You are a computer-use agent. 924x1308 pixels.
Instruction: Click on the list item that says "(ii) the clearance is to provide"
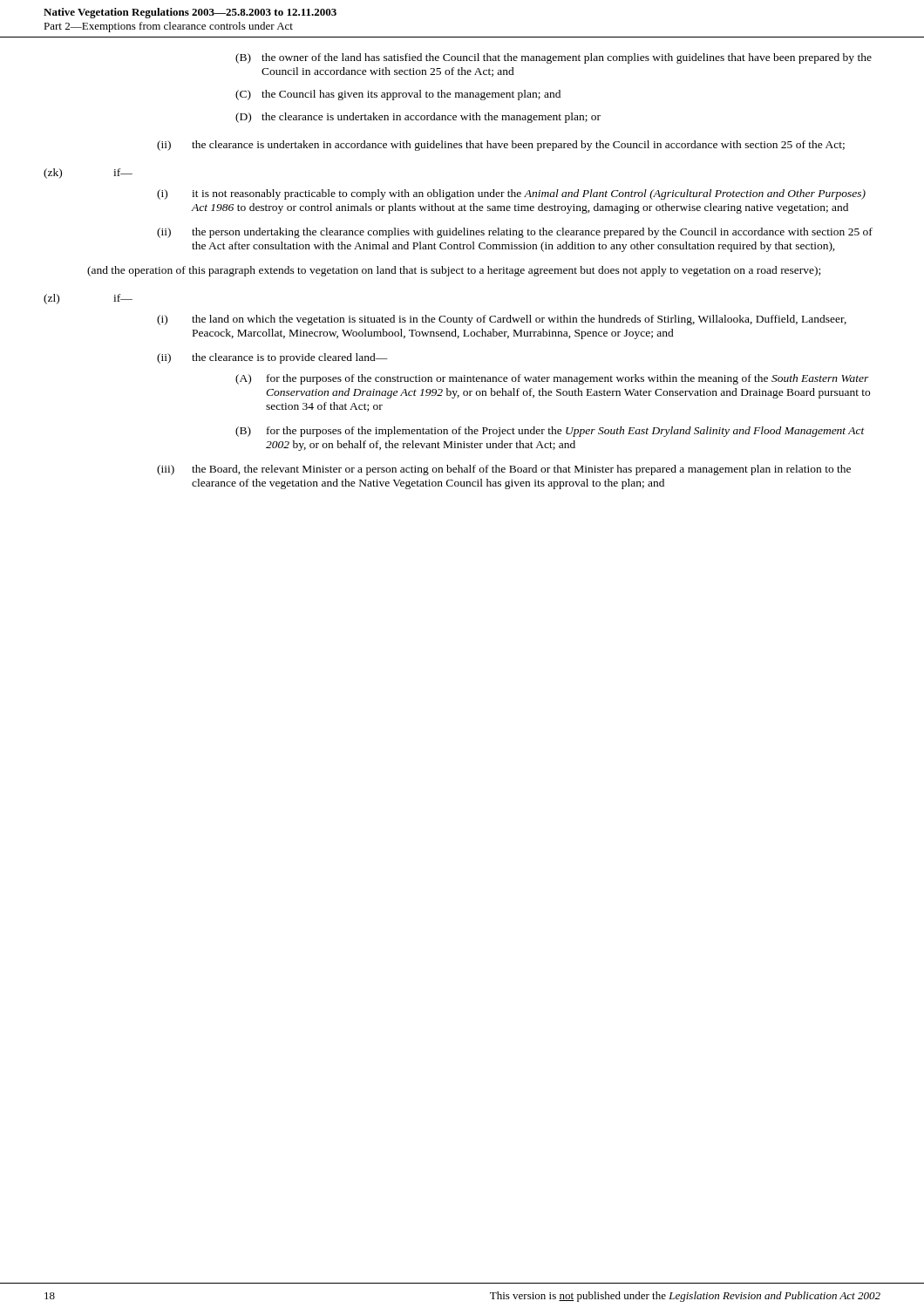[272, 358]
